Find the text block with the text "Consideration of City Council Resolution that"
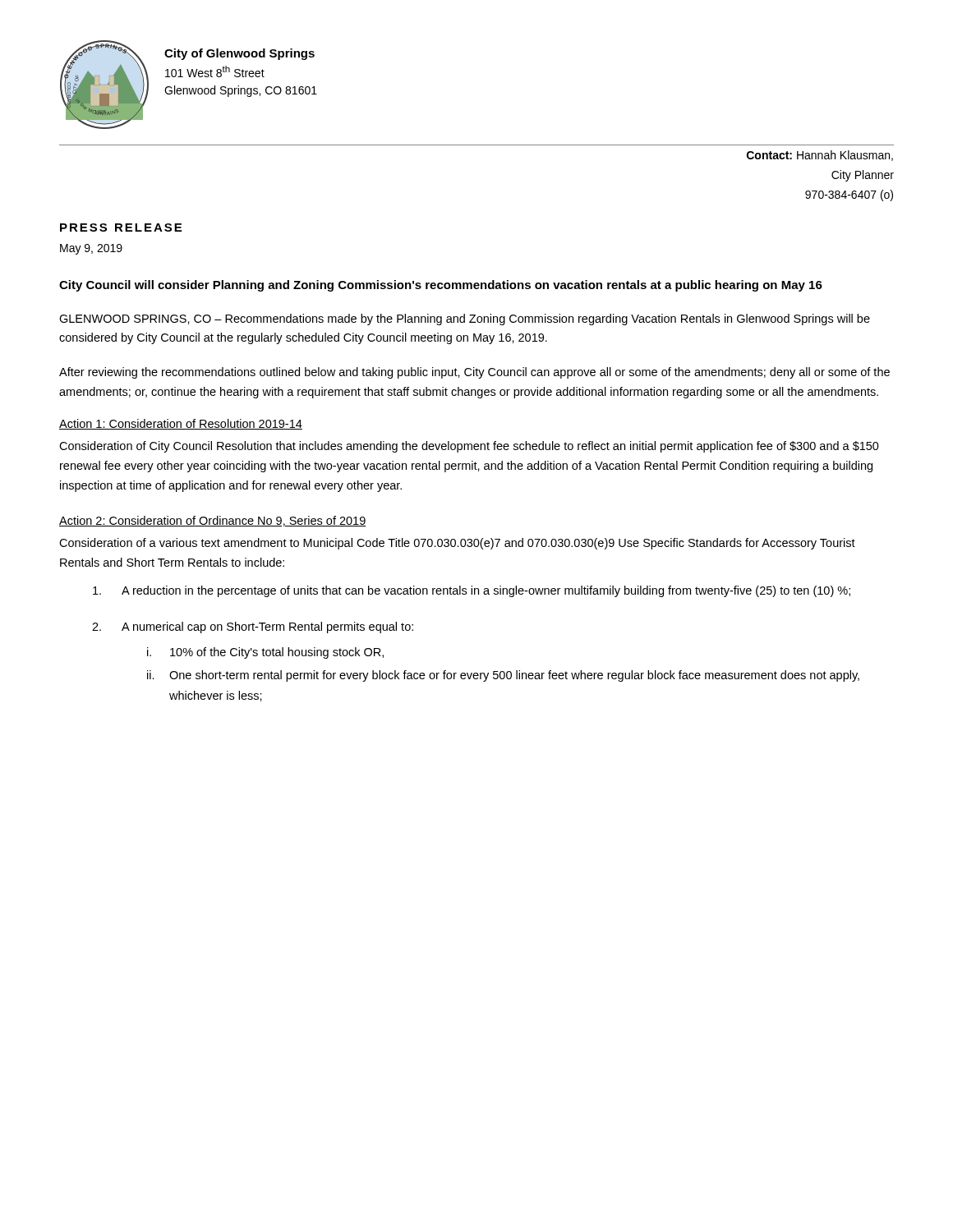 469,466
